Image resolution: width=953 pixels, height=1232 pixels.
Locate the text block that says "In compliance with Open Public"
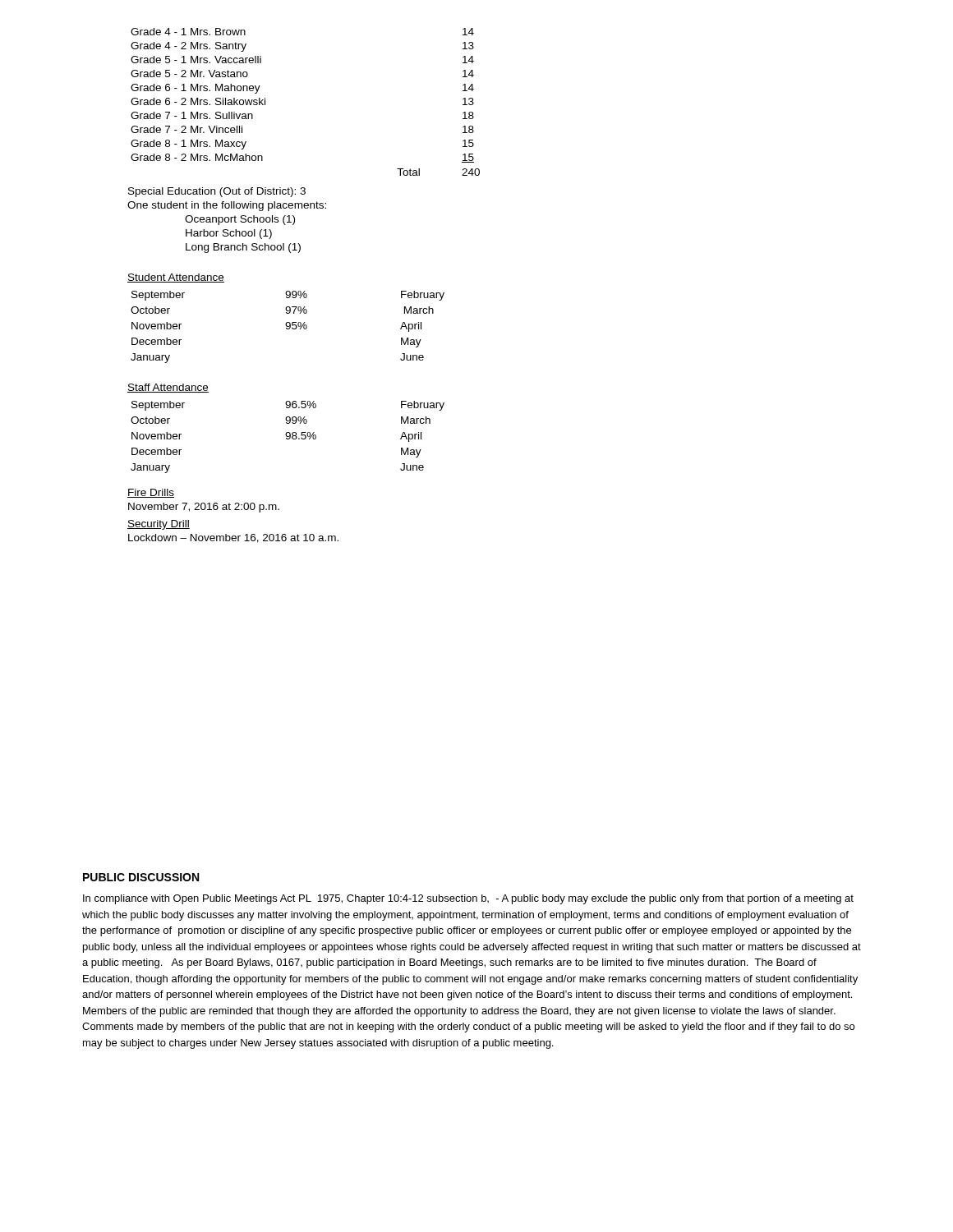pyautogui.click(x=471, y=970)
